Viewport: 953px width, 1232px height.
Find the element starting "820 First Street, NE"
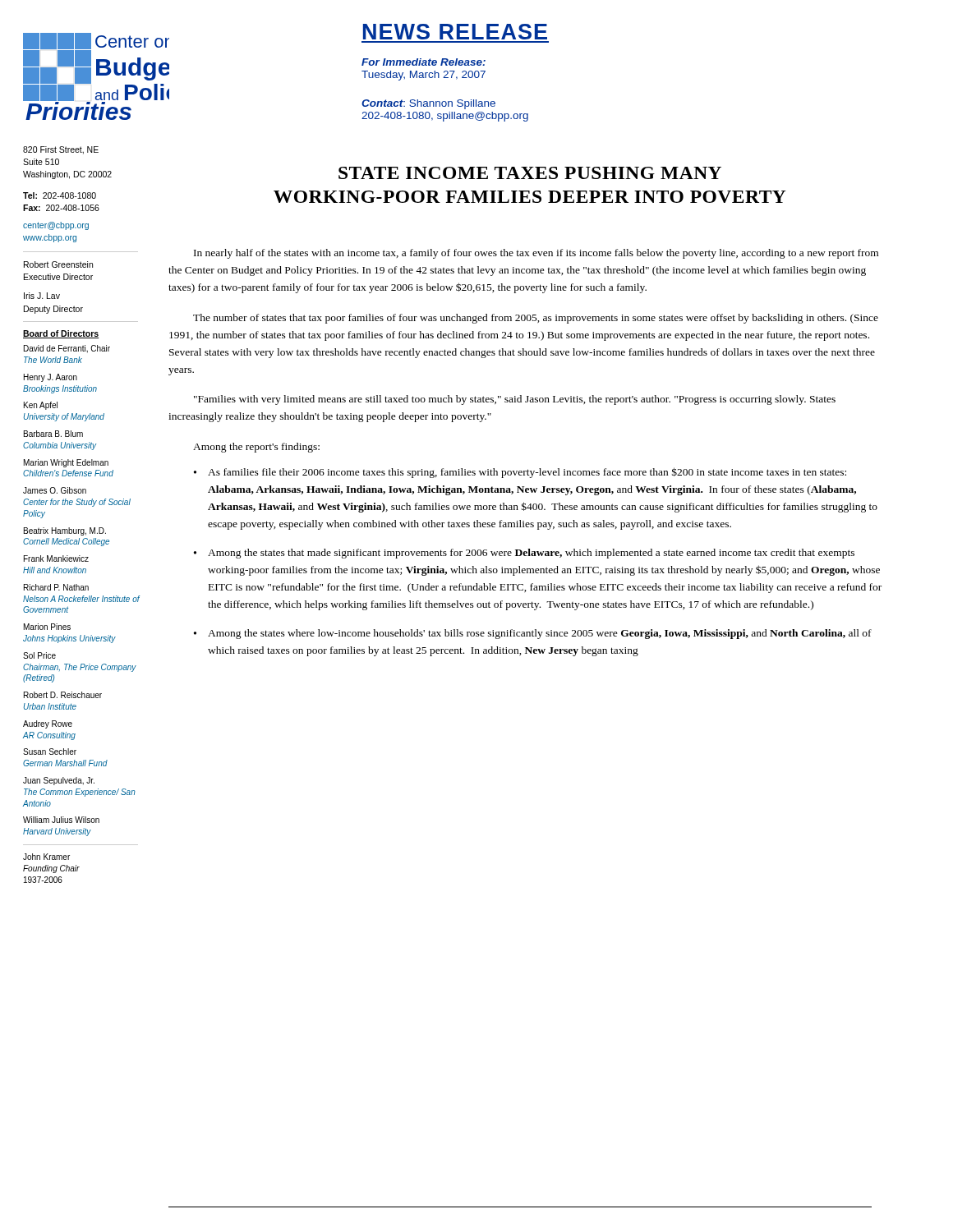(x=67, y=162)
